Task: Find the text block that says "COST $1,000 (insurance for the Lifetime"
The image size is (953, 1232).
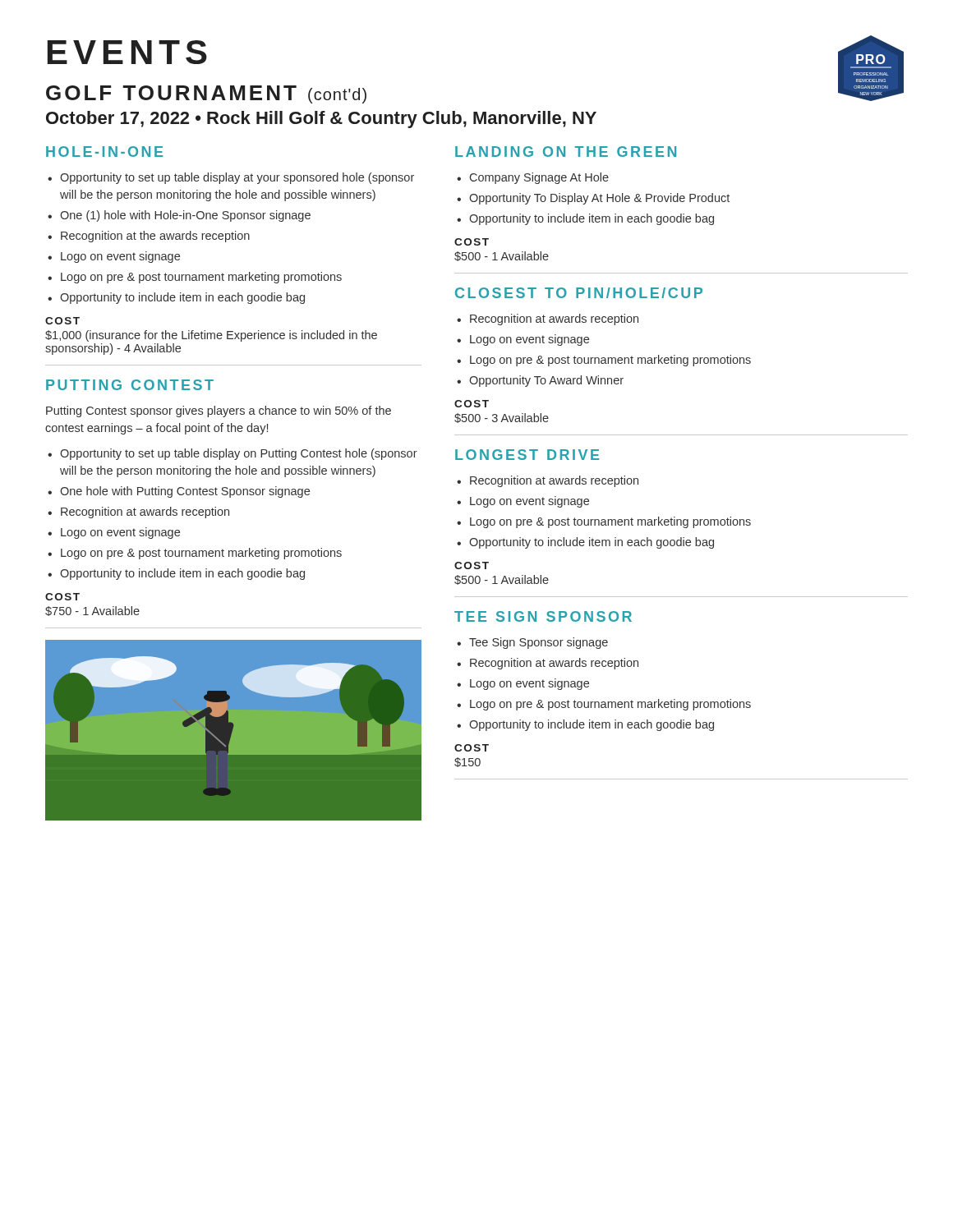Action: pos(233,335)
